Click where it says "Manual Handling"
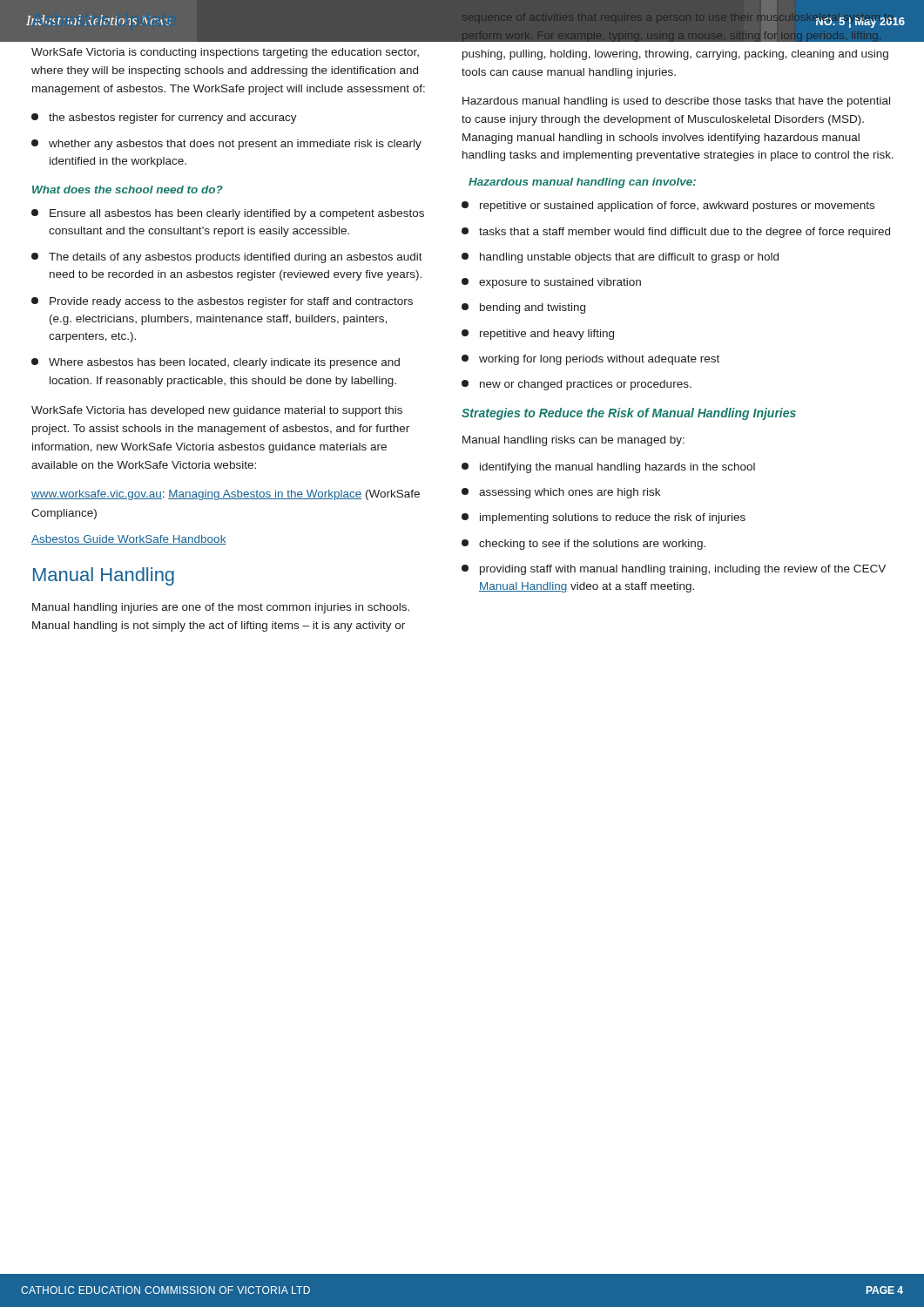This screenshot has height=1307, width=924. [103, 575]
